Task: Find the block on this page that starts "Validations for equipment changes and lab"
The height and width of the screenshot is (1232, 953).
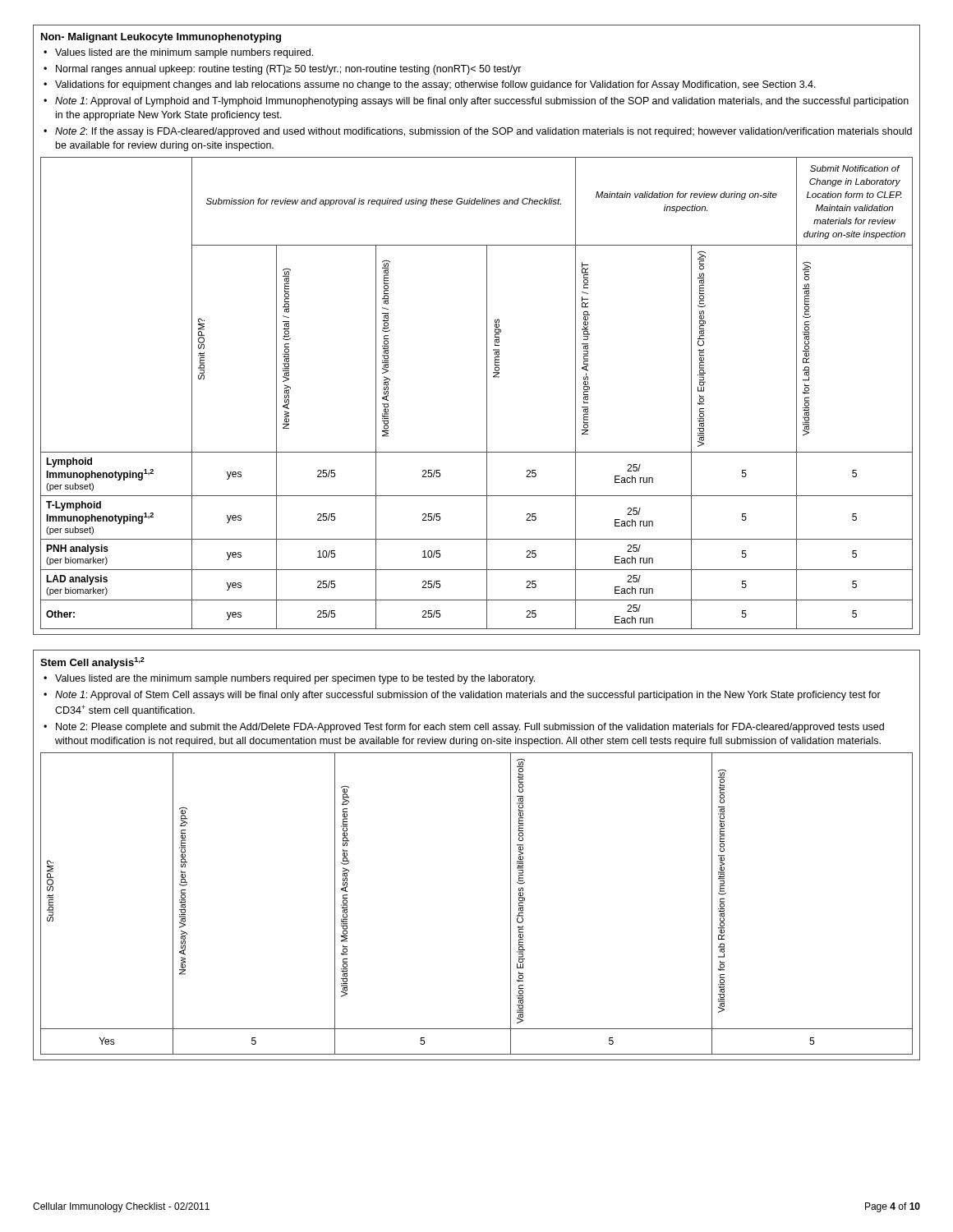Action: [436, 85]
